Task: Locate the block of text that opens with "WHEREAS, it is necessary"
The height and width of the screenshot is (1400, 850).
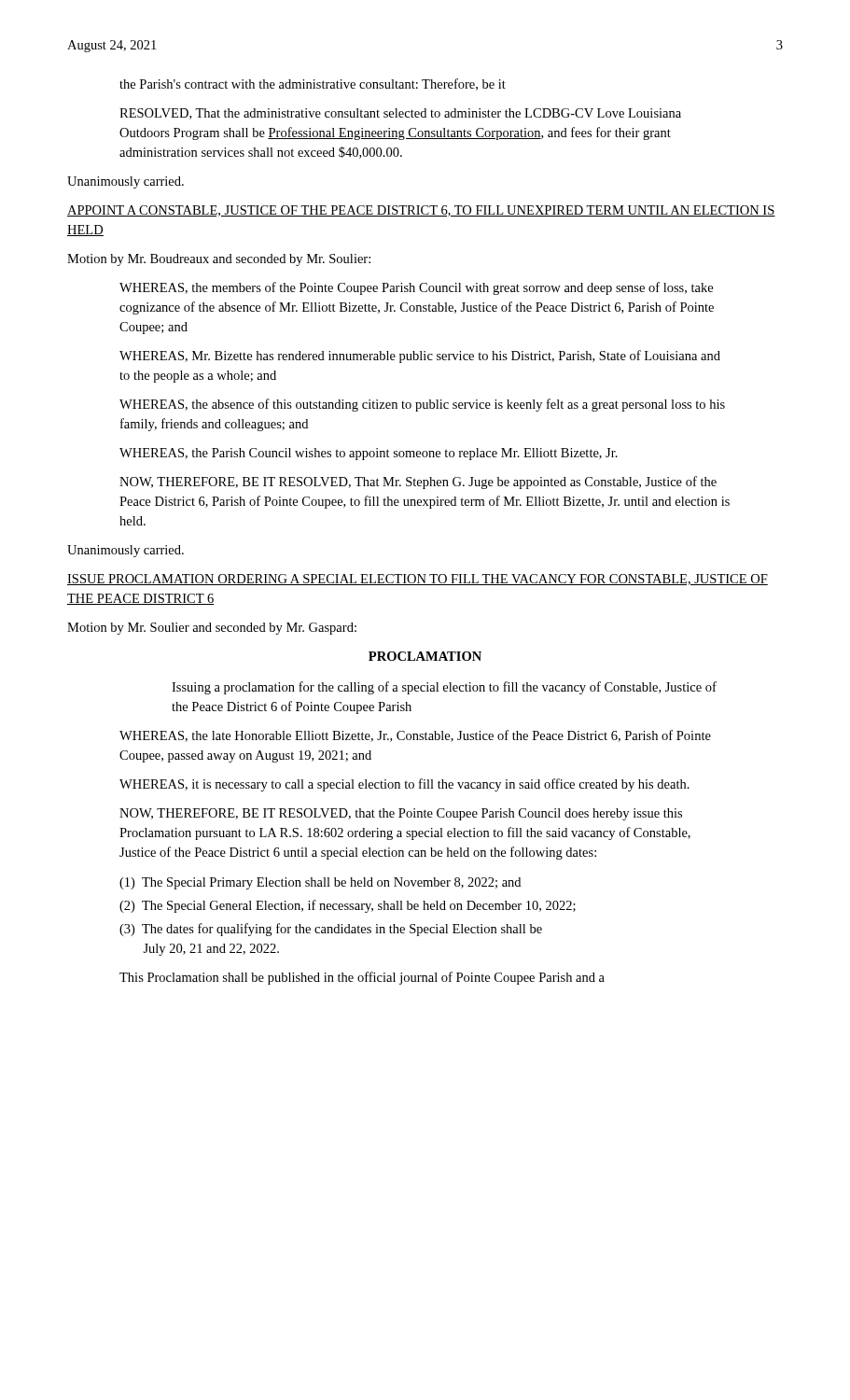Action: click(x=425, y=785)
